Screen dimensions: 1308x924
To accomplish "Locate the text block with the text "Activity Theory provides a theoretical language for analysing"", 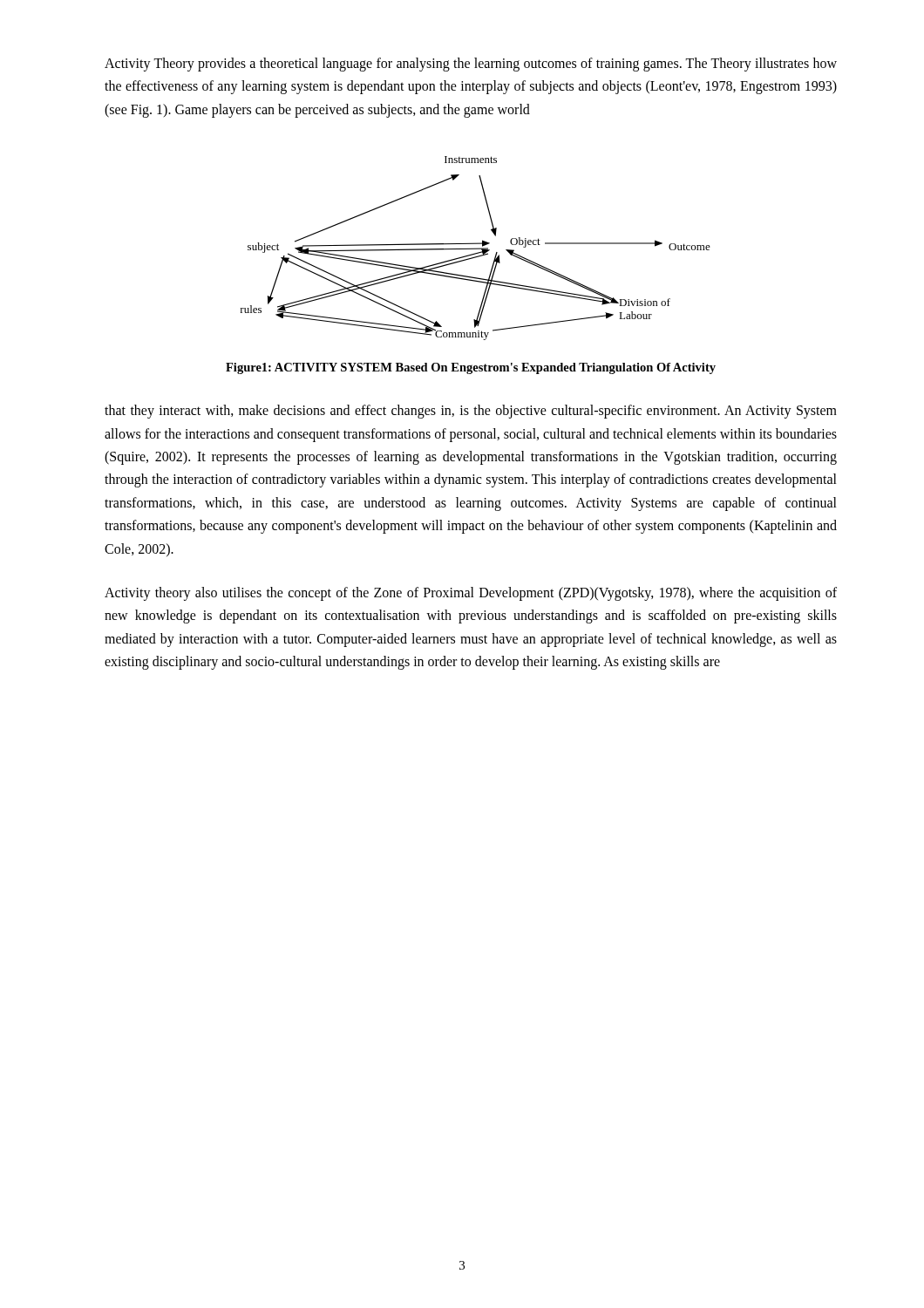I will point(471,86).
